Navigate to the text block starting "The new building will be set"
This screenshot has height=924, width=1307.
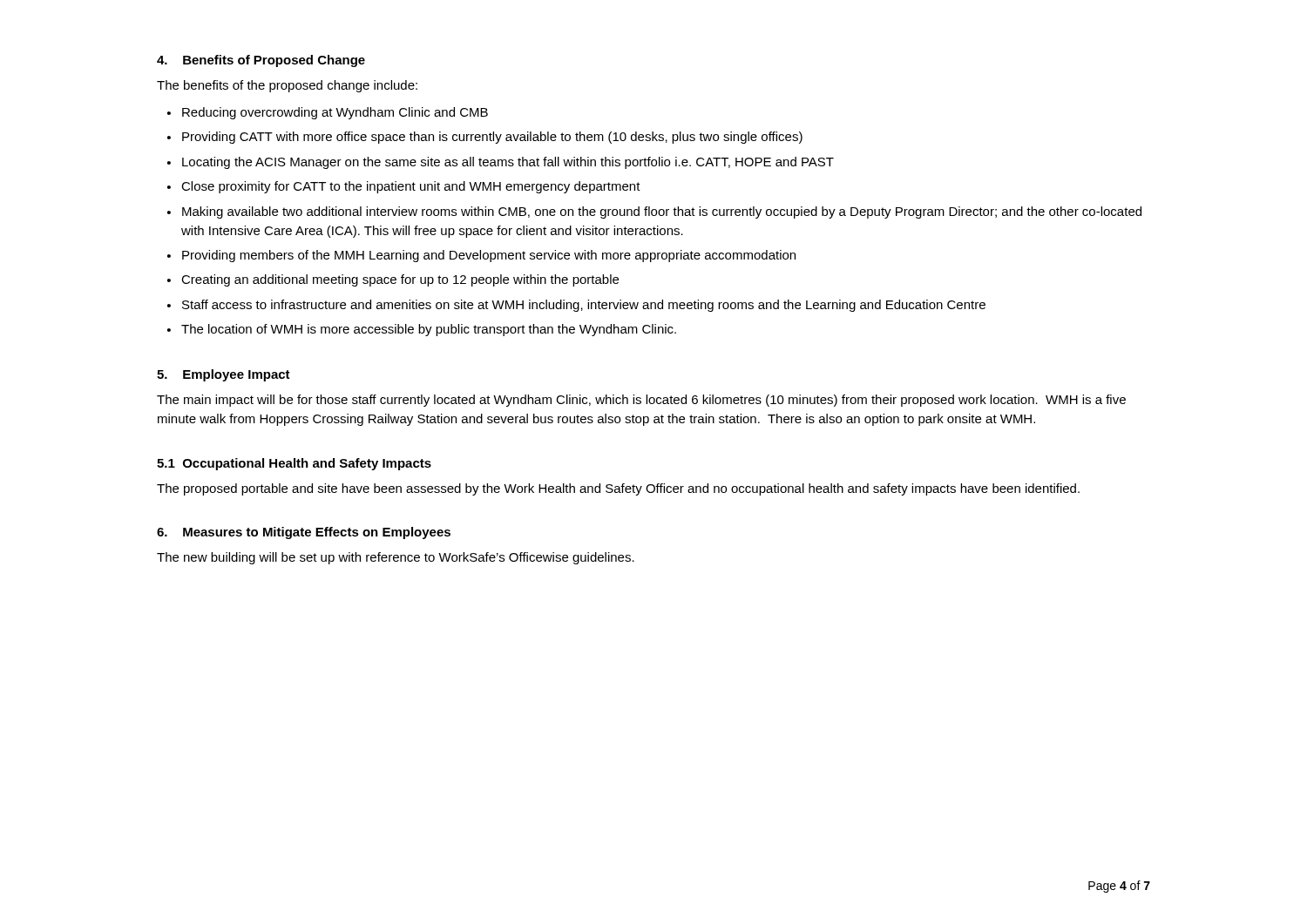(x=396, y=557)
